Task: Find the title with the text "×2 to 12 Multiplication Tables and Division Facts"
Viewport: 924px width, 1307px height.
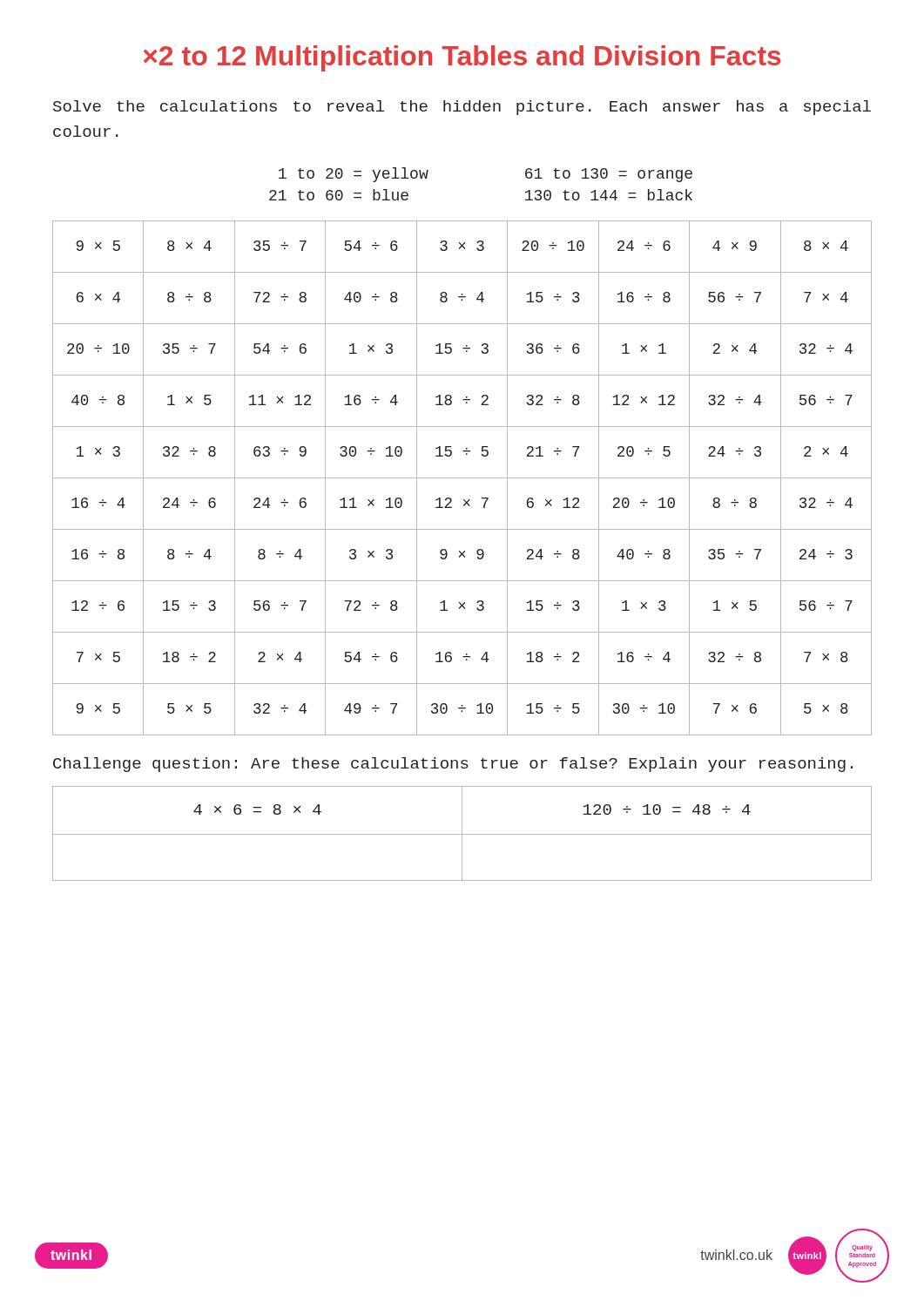Action: tap(462, 56)
